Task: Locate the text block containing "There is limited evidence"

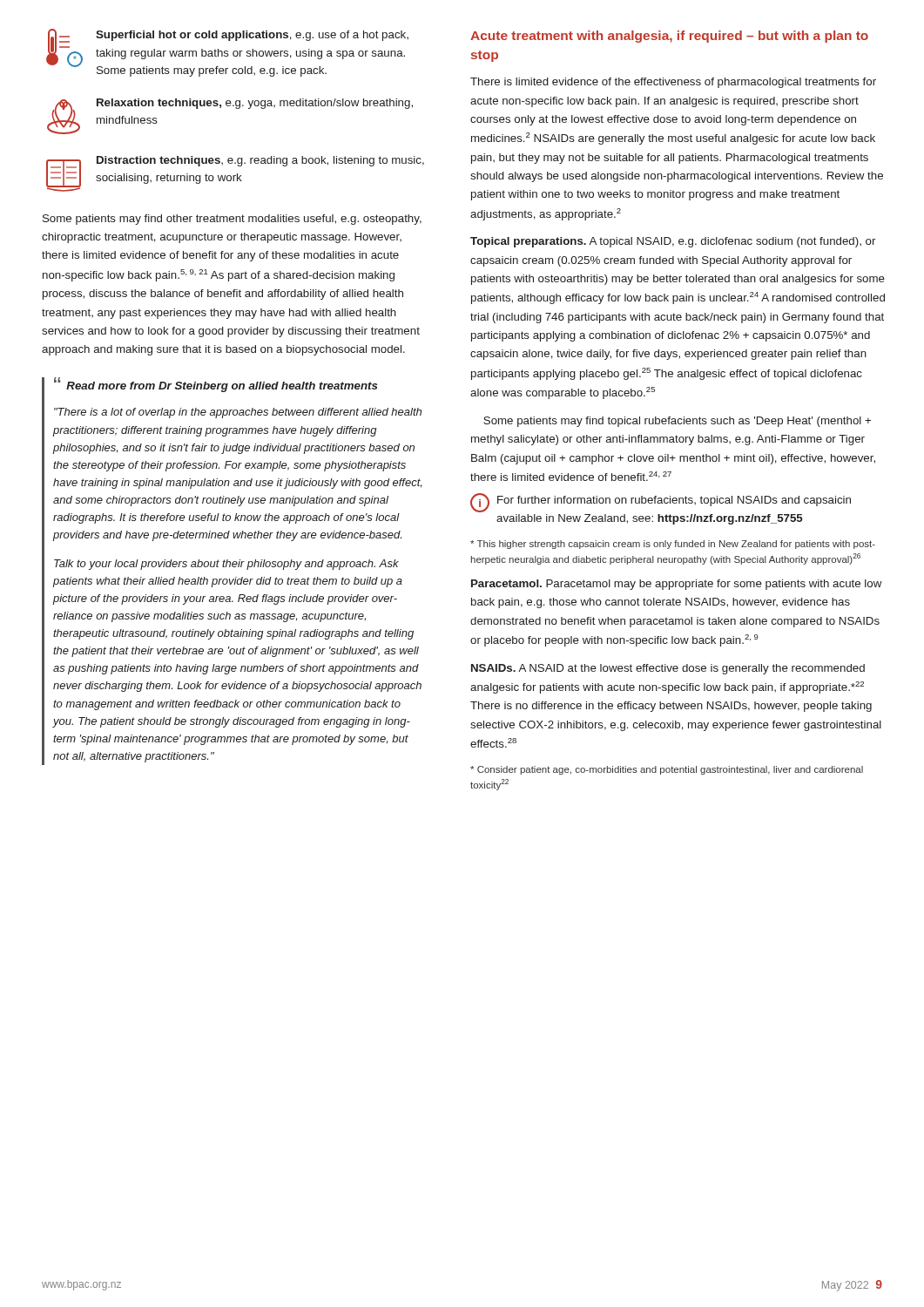Action: click(677, 148)
